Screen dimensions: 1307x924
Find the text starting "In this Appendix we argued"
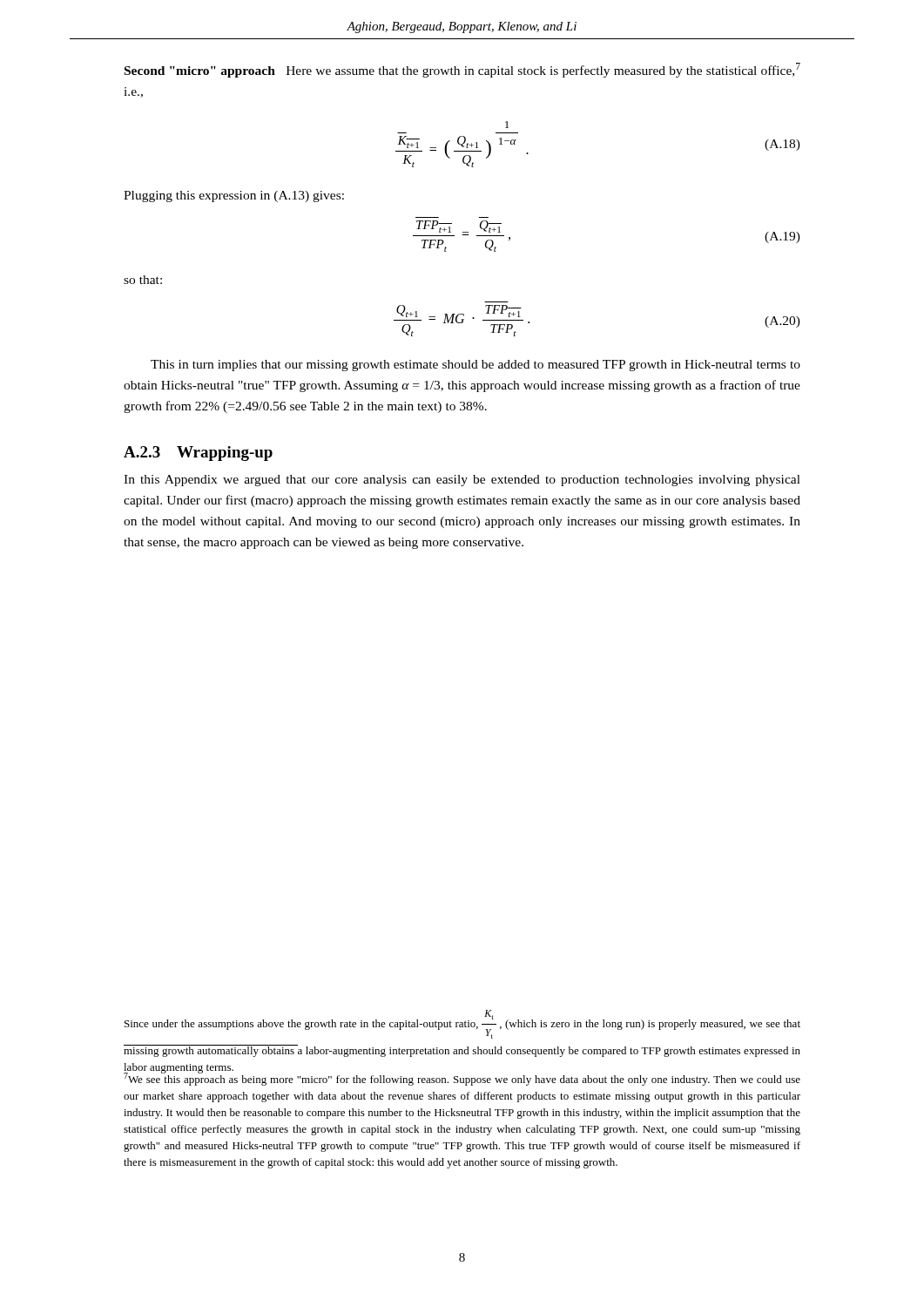[462, 511]
